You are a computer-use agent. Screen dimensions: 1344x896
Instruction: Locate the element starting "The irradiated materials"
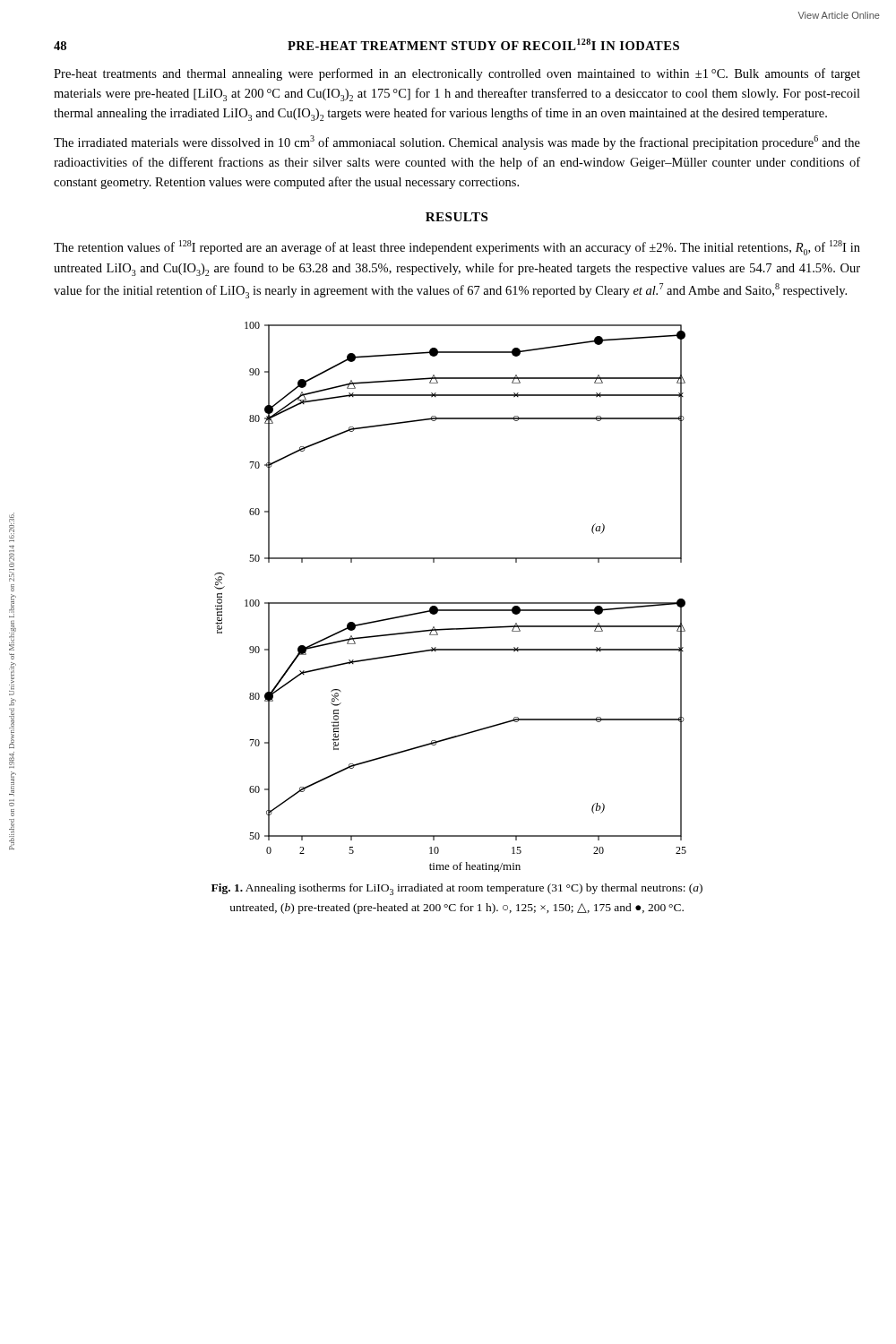[457, 161]
